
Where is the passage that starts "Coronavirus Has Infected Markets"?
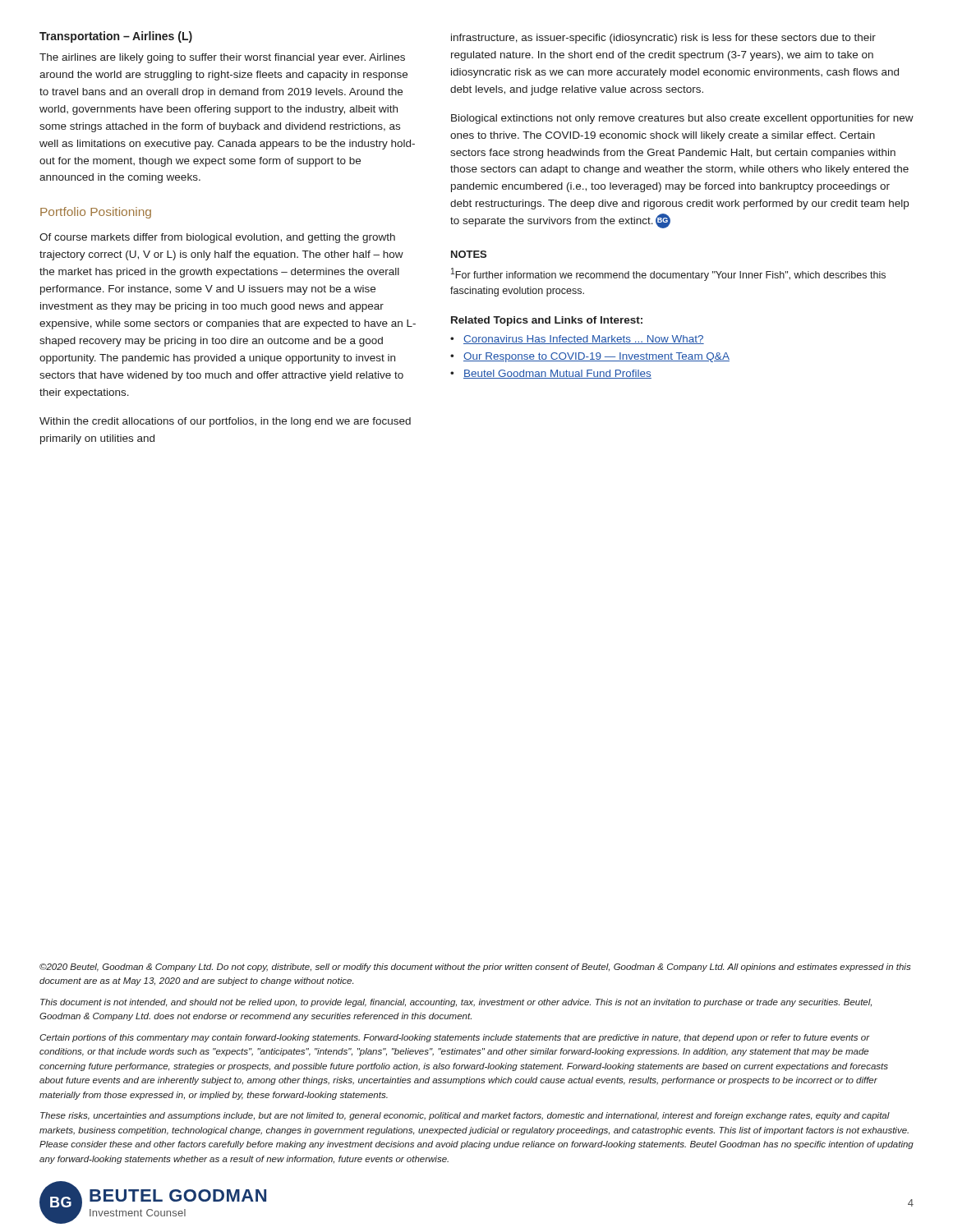pos(584,339)
